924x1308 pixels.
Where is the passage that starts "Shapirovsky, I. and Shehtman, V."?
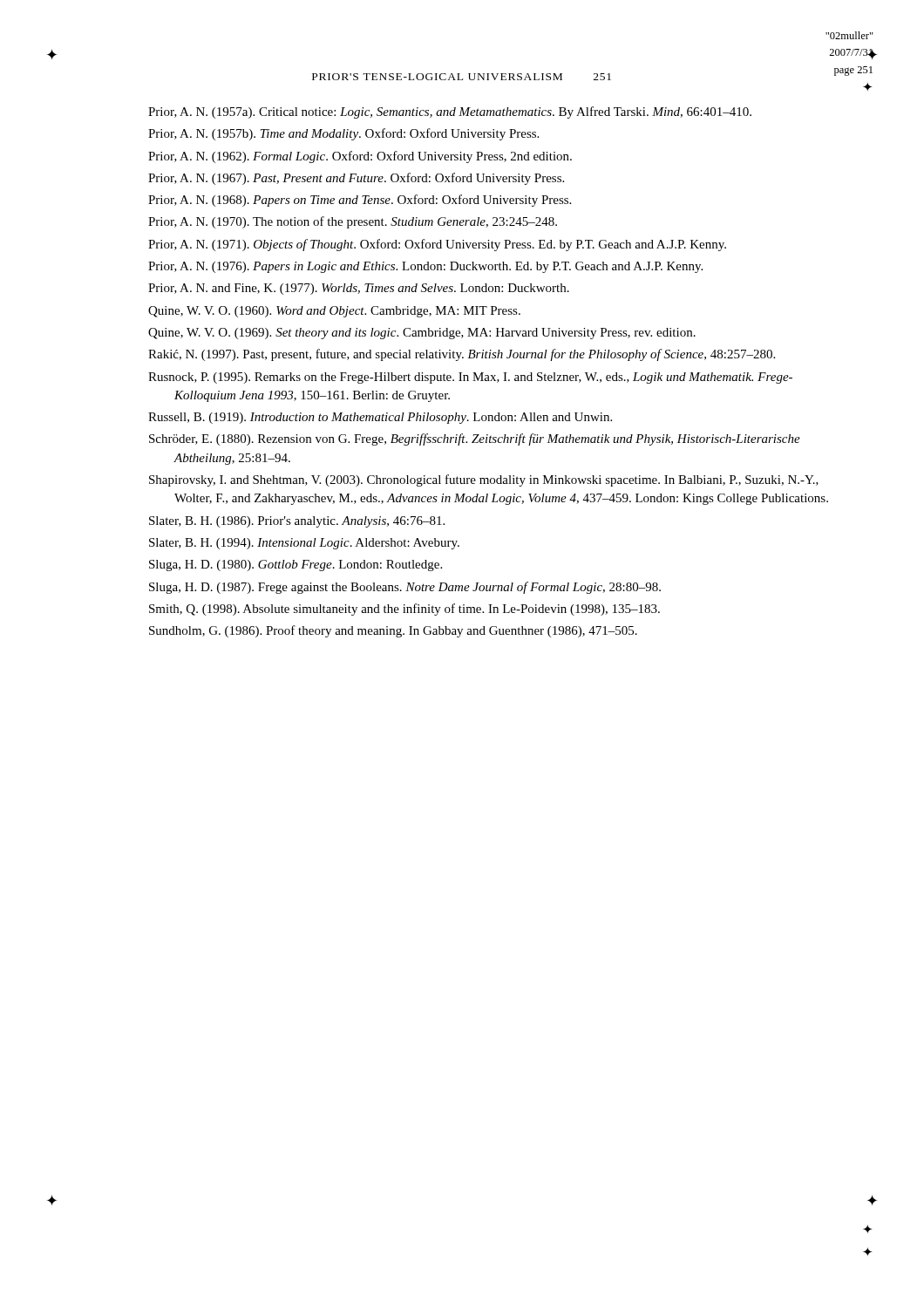[489, 489]
